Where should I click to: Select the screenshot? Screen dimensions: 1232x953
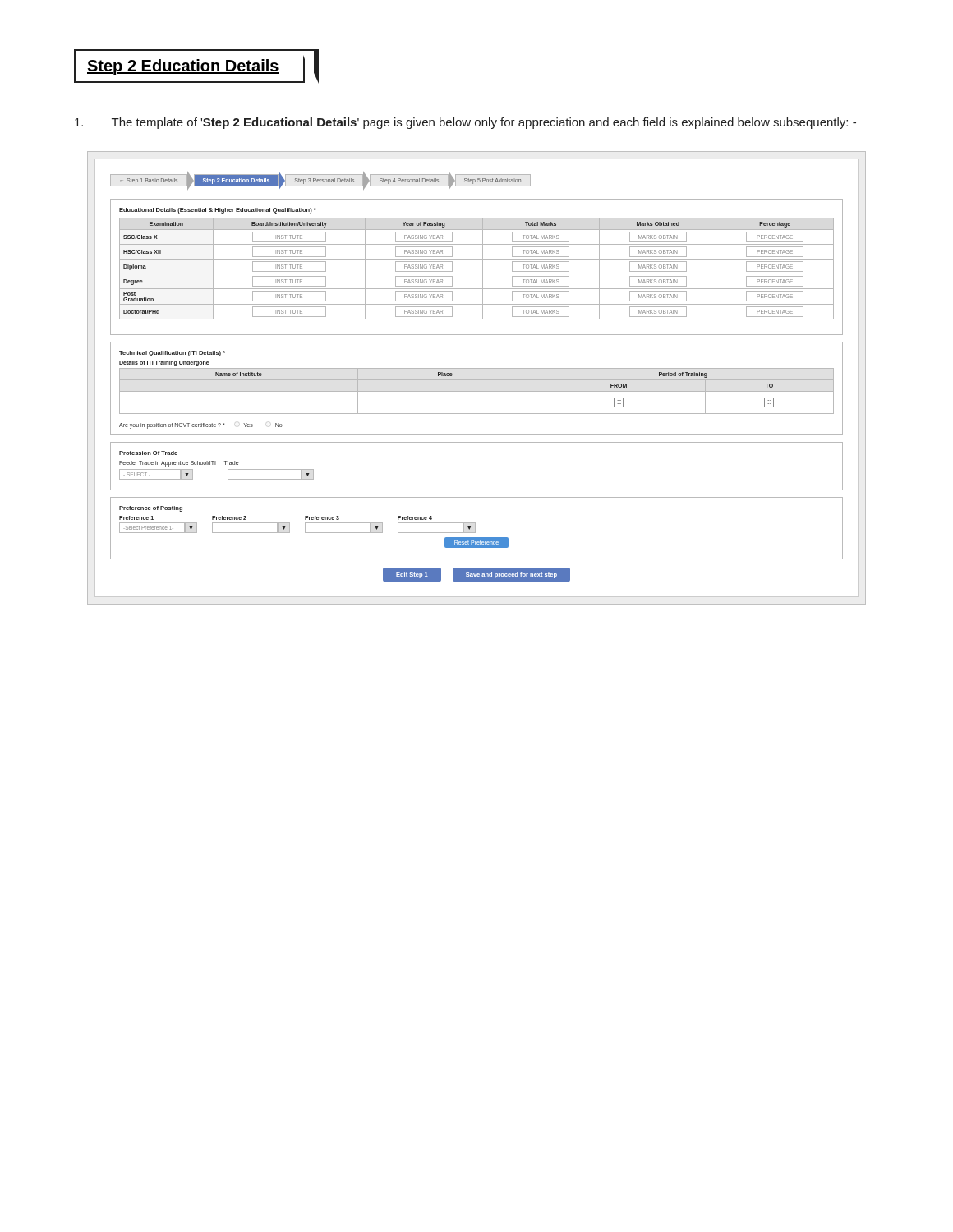(476, 378)
